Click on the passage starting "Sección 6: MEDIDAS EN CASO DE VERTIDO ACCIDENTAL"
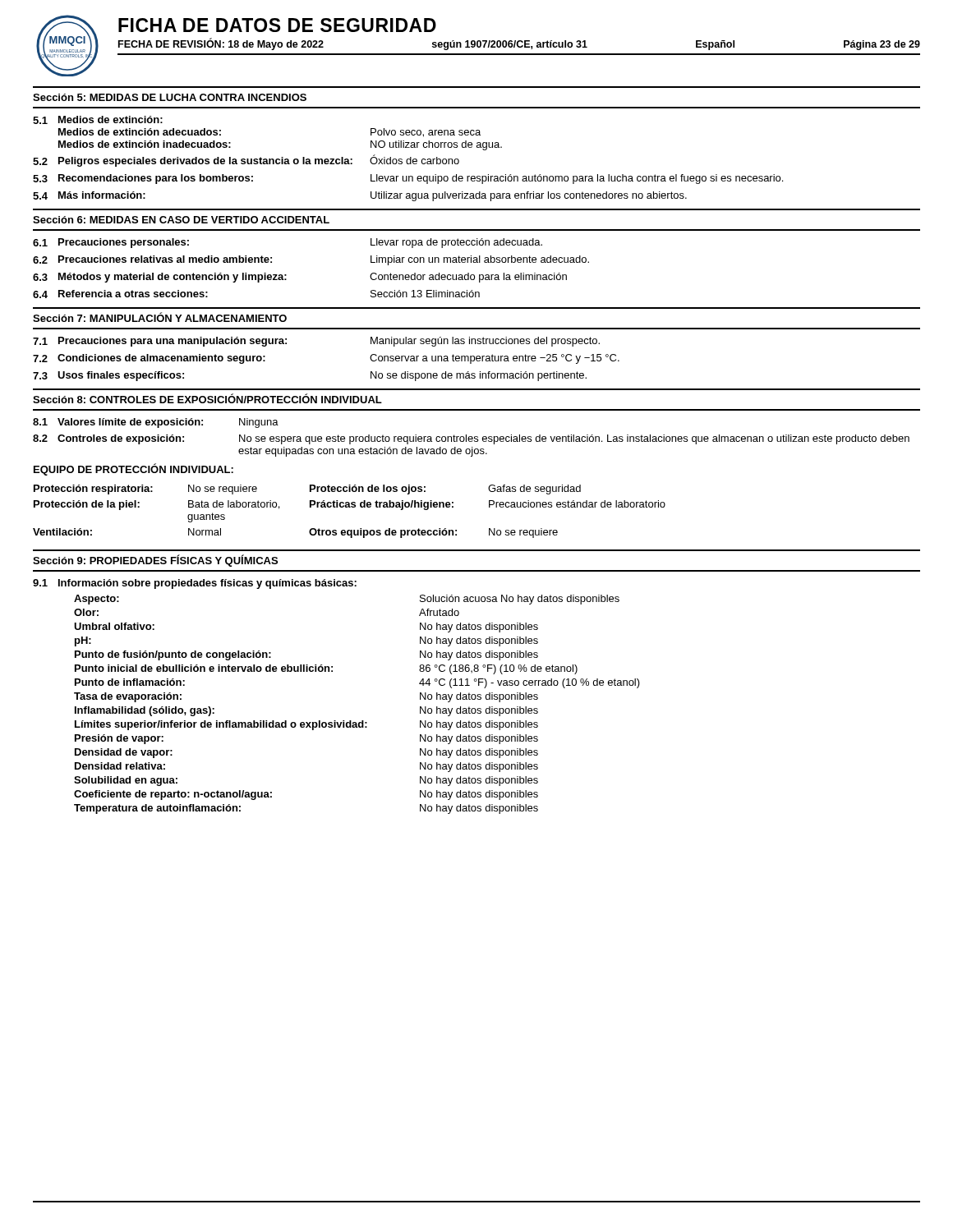Viewport: 953px width, 1232px height. pyautogui.click(x=181, y=220)
